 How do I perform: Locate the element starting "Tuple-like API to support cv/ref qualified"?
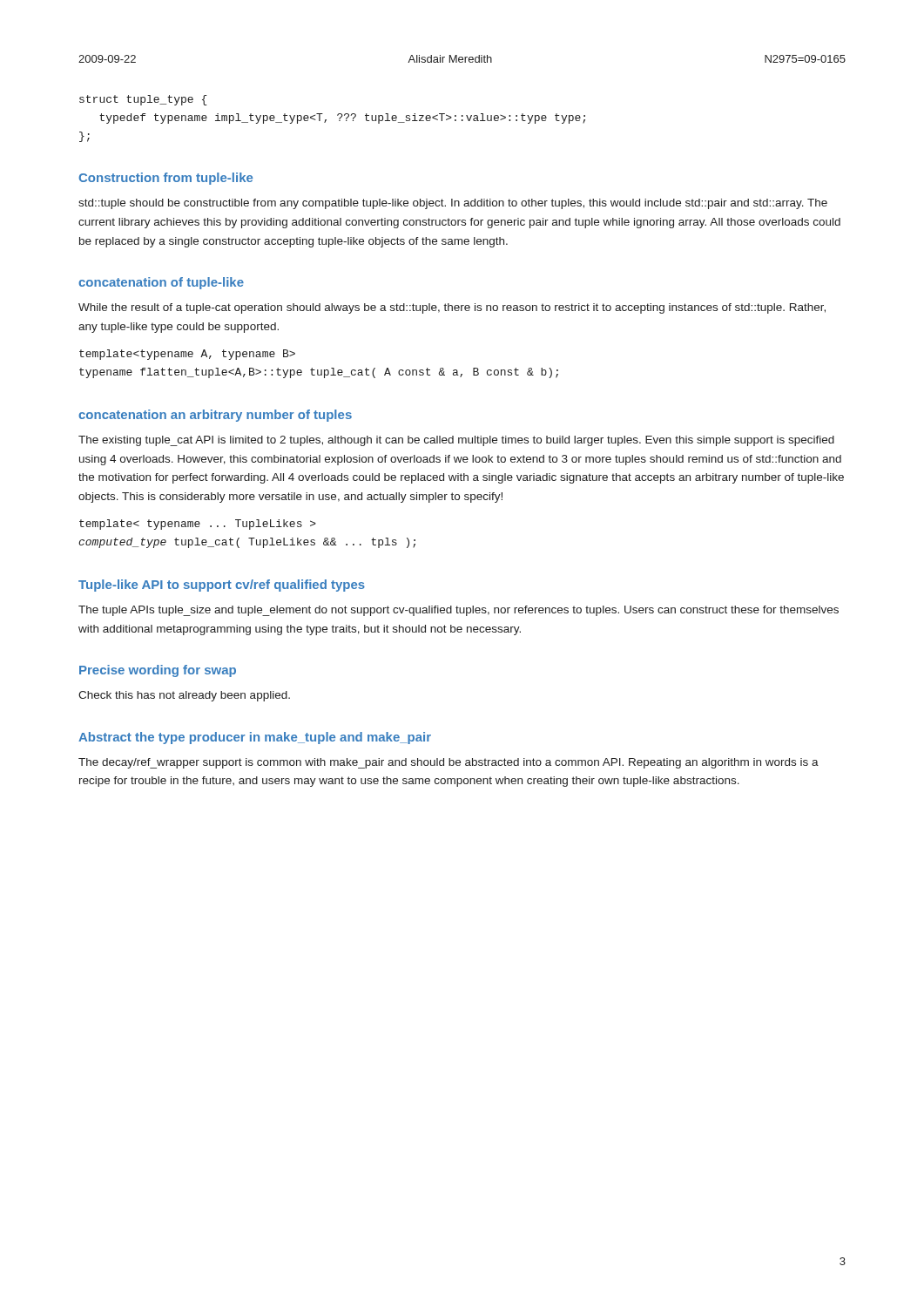pyautogui.click(x=222, y=584)
